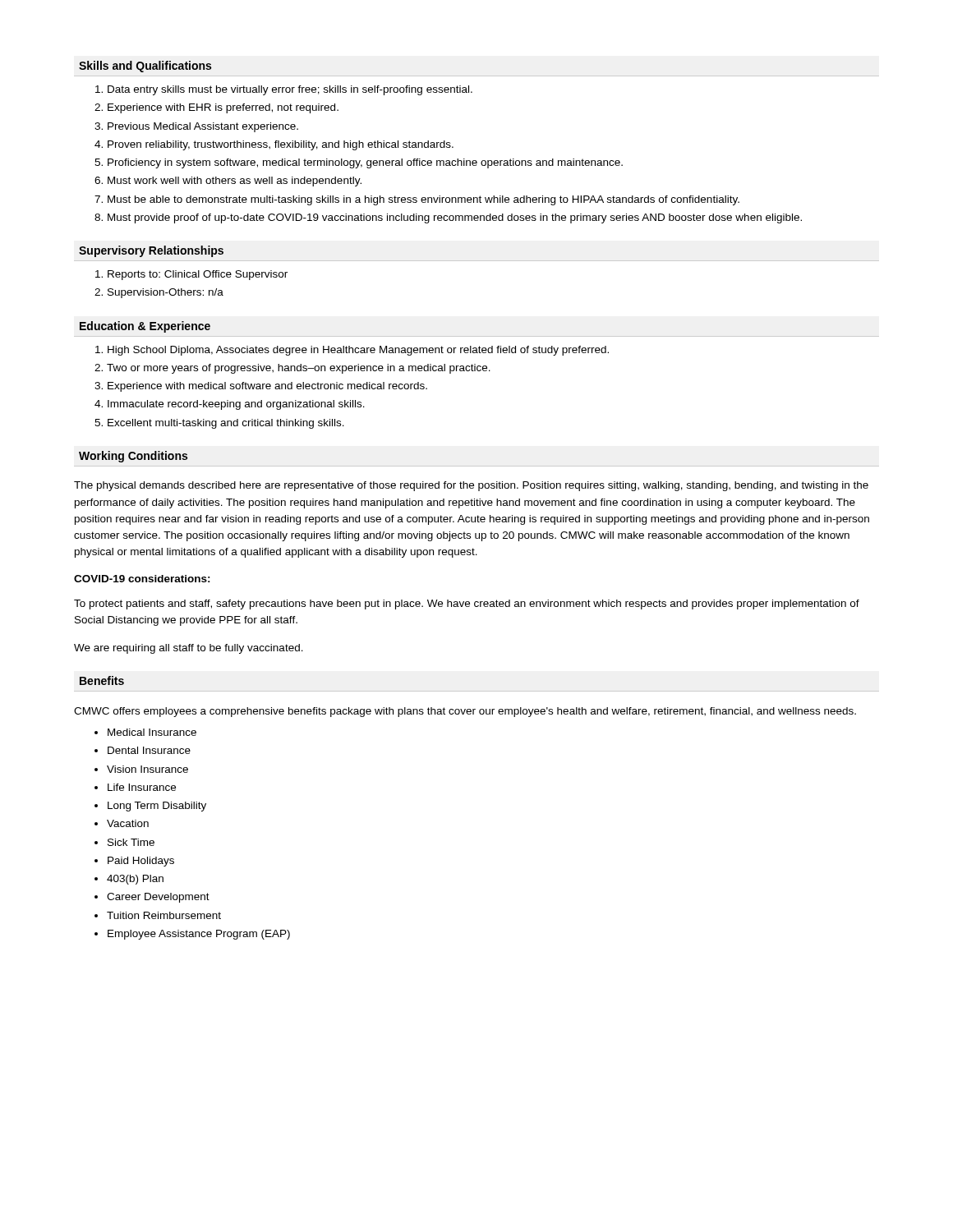Click where it says "Working Conditions"
Viewport: 953px width, 1232px height.
[133, 457]
